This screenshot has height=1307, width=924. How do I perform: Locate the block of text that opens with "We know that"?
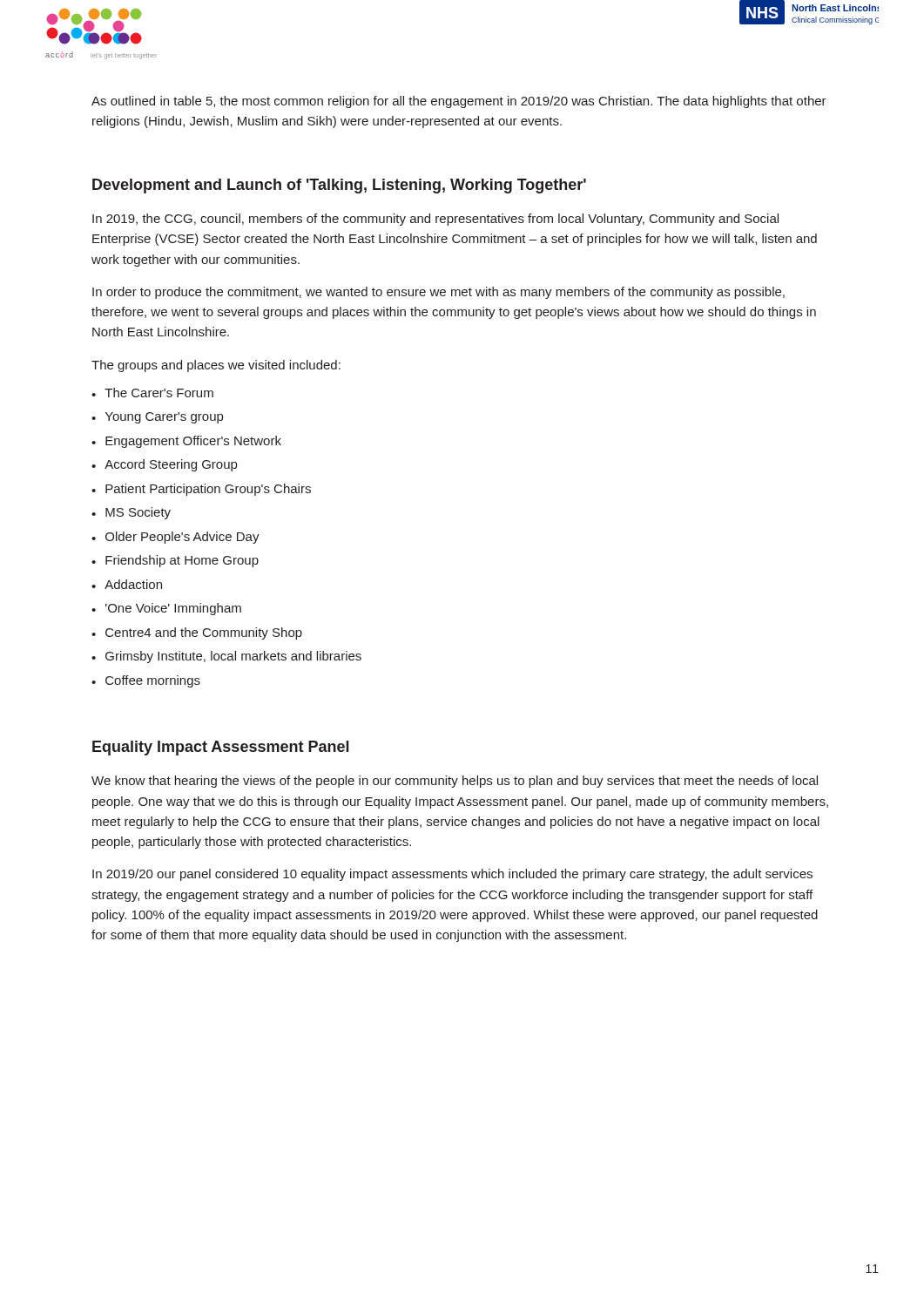[460, 811]
